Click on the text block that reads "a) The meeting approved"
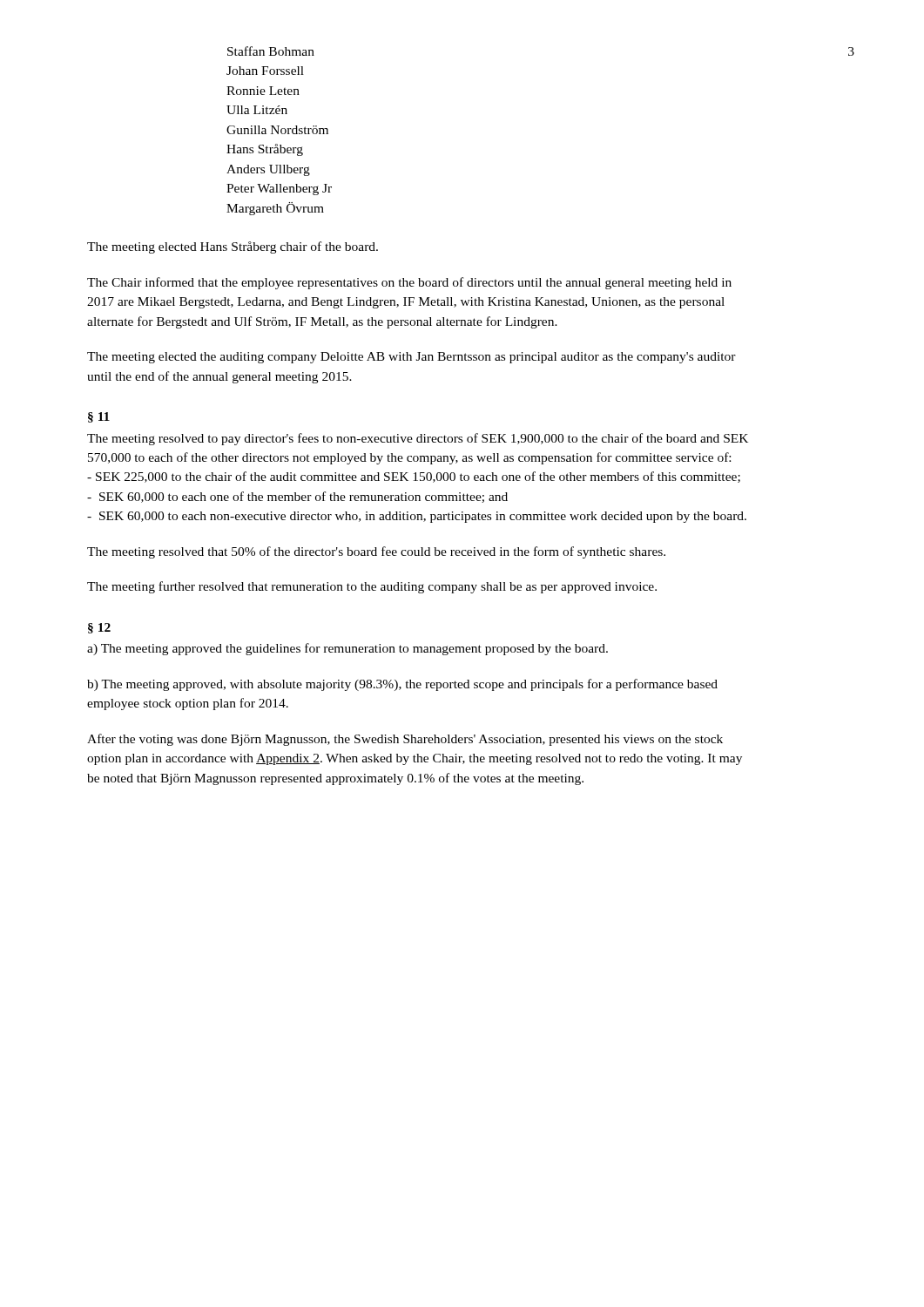 point(348,648)
